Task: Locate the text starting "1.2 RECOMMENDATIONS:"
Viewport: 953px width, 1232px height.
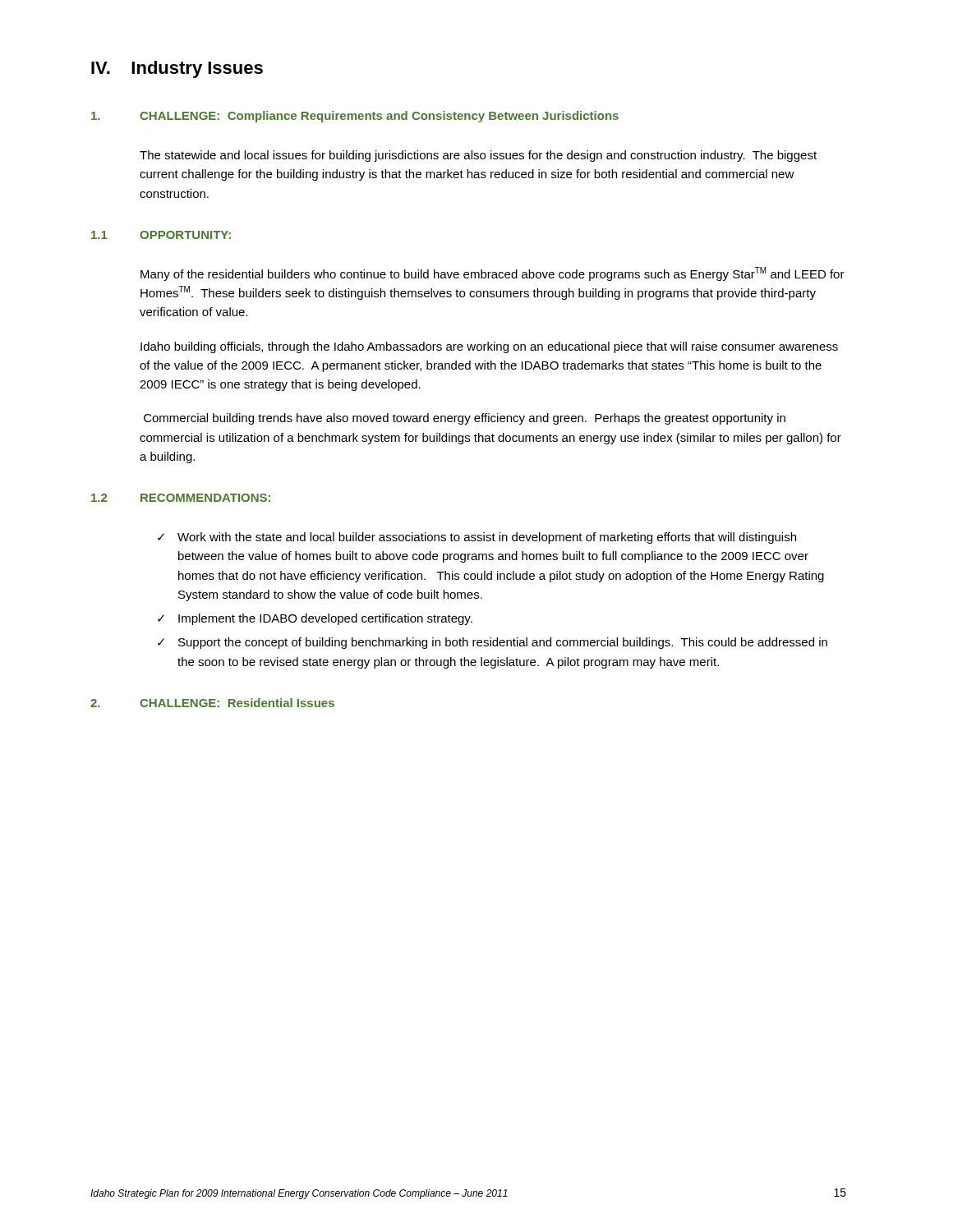Action: click(181, 498)
